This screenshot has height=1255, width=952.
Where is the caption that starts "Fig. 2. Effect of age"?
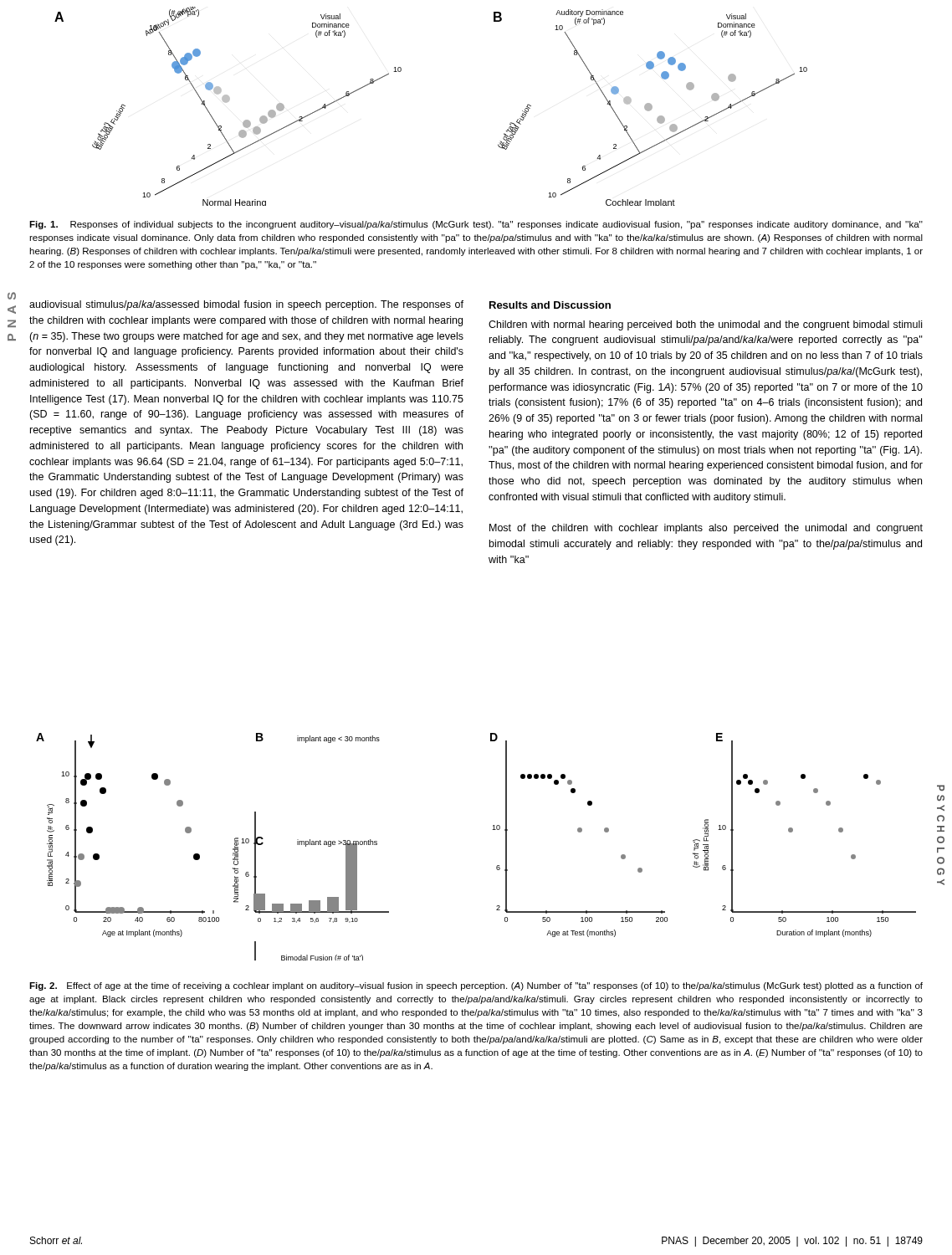476,1026
